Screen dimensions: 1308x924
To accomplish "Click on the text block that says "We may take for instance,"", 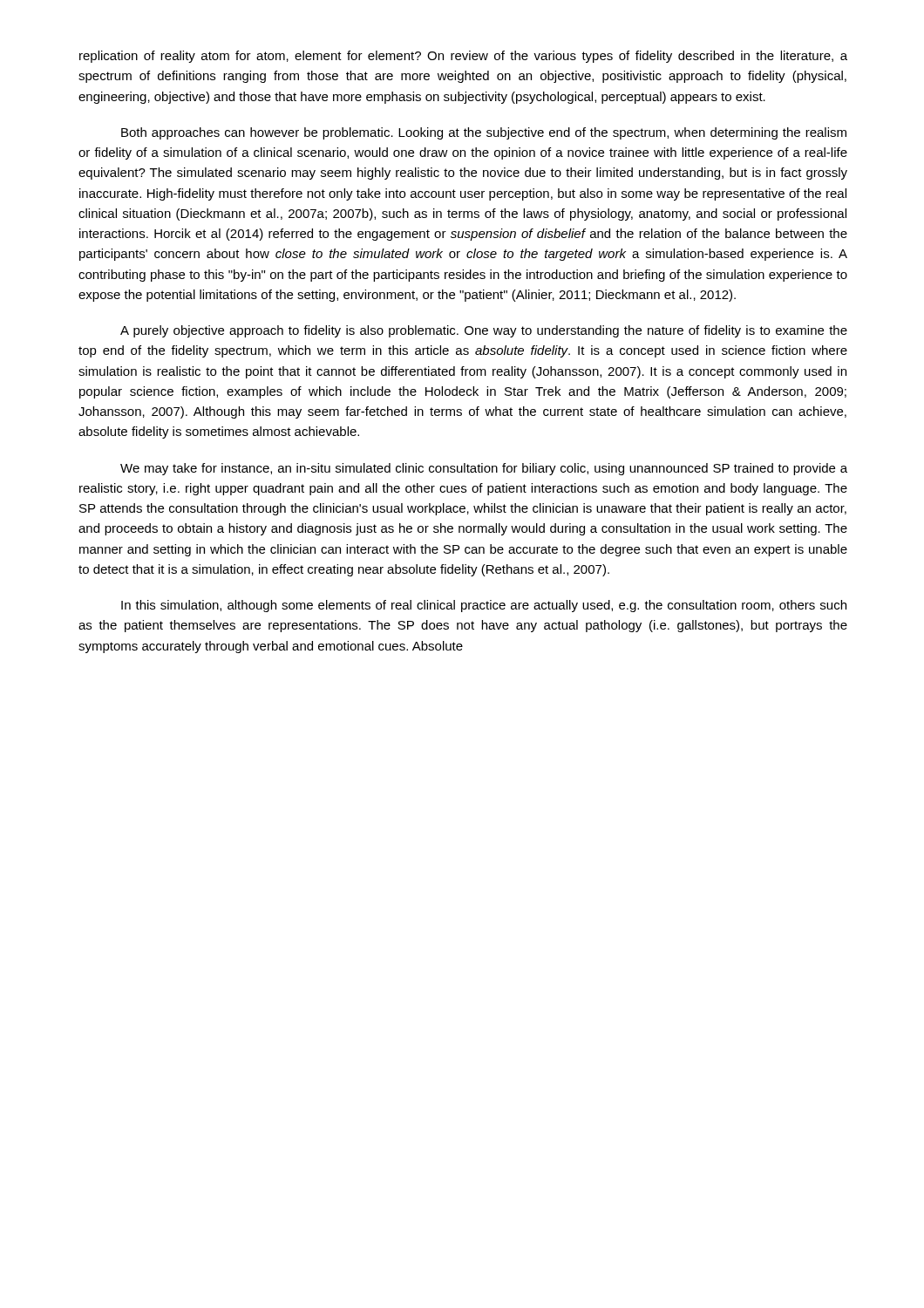I will coord(463,518).
